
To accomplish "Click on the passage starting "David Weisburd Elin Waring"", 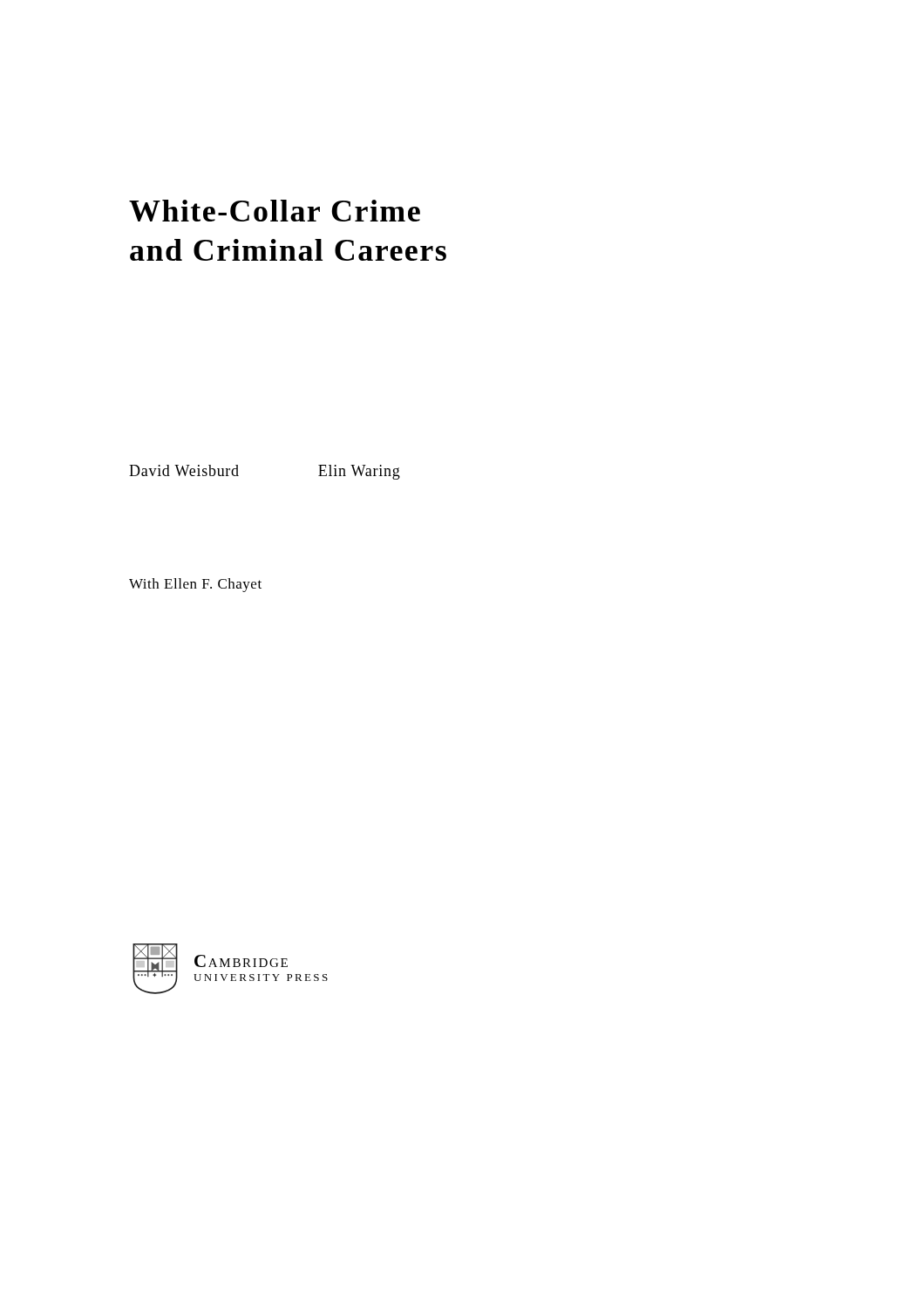I will pos(184,472).
